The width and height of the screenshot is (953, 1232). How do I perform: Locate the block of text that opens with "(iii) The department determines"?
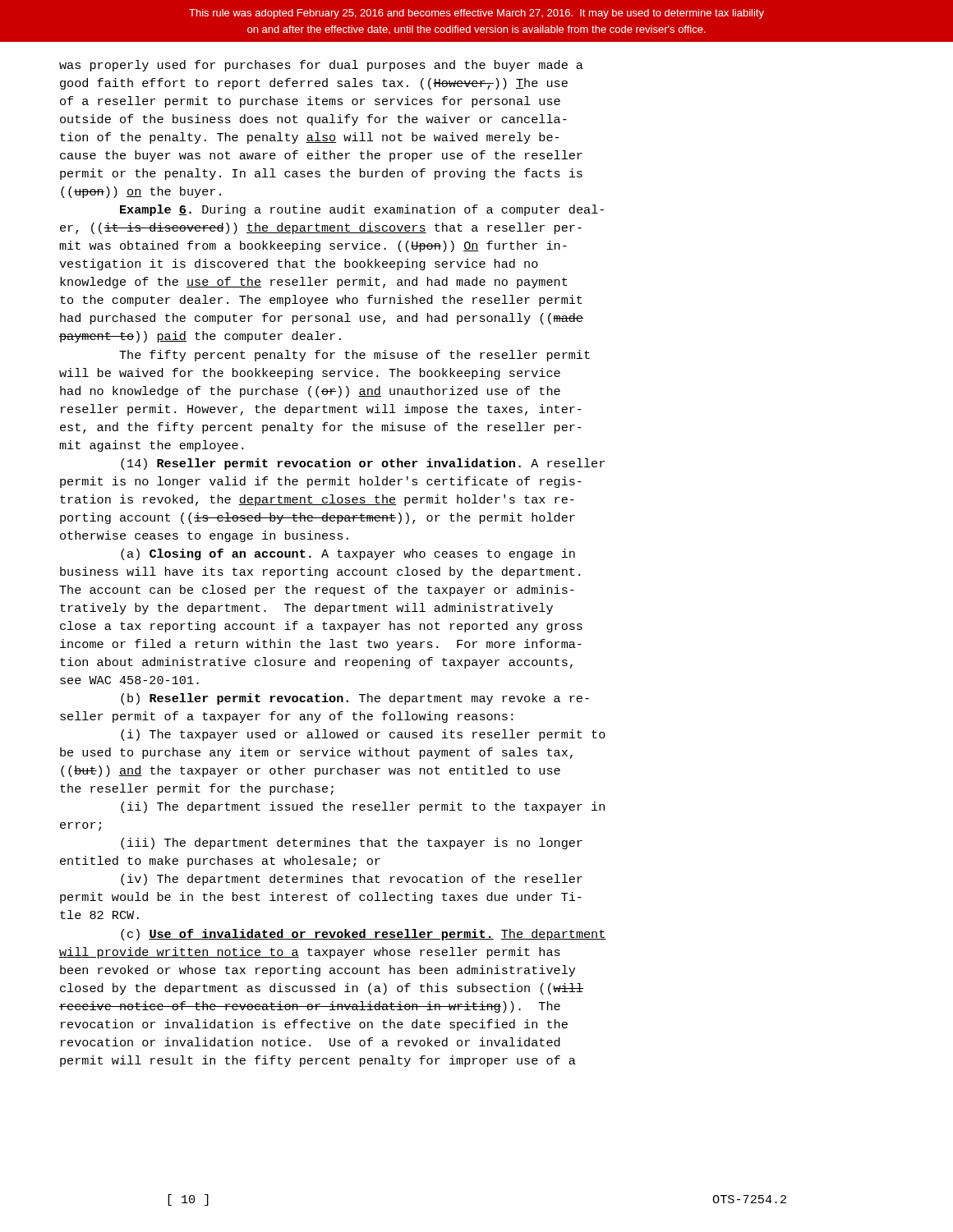(476, 853)
